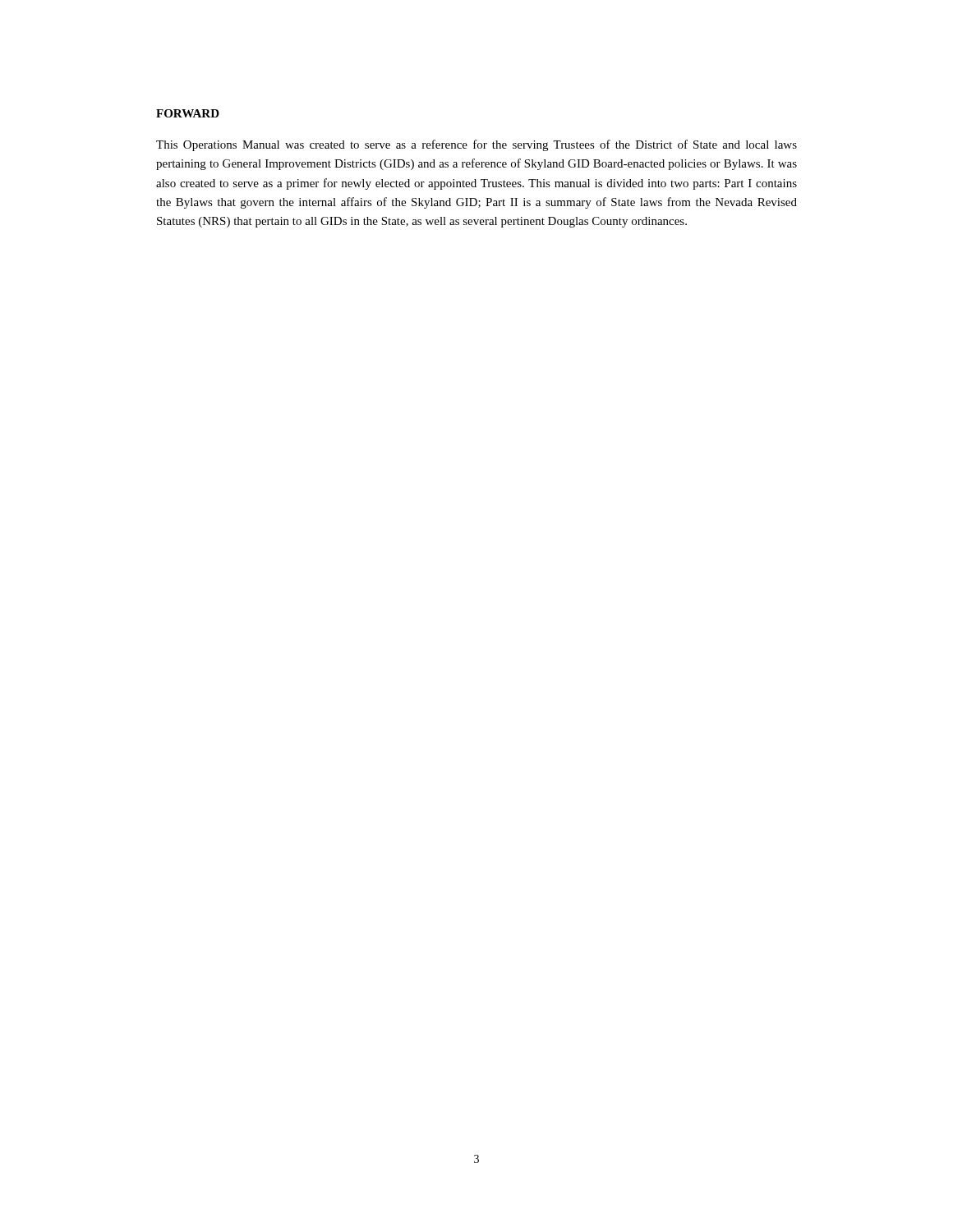Click a section header
953x1232 pixels.
pyautogui.click(x=188, y=113)
